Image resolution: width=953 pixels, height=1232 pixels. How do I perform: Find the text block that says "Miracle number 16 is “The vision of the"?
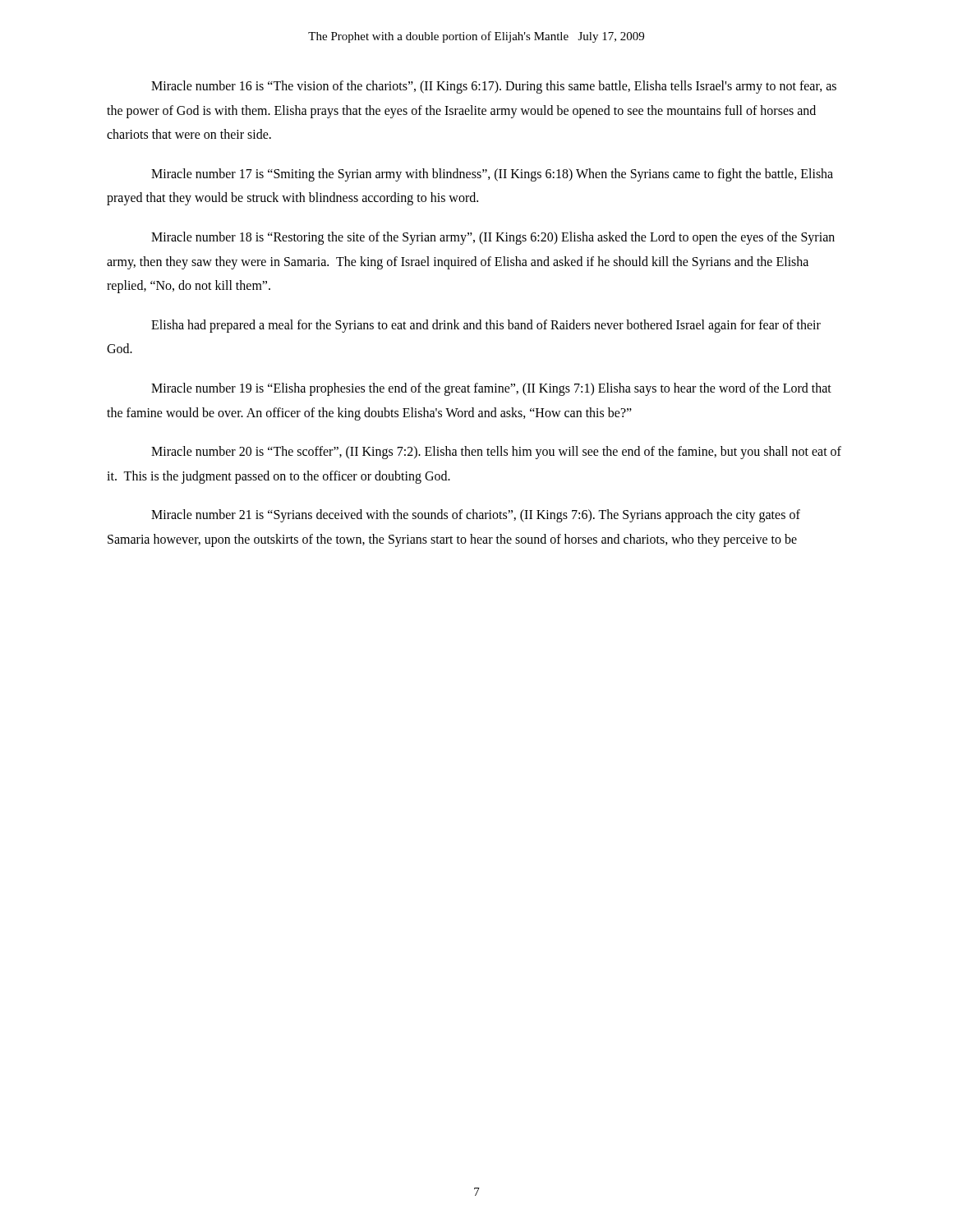(472, 110)
